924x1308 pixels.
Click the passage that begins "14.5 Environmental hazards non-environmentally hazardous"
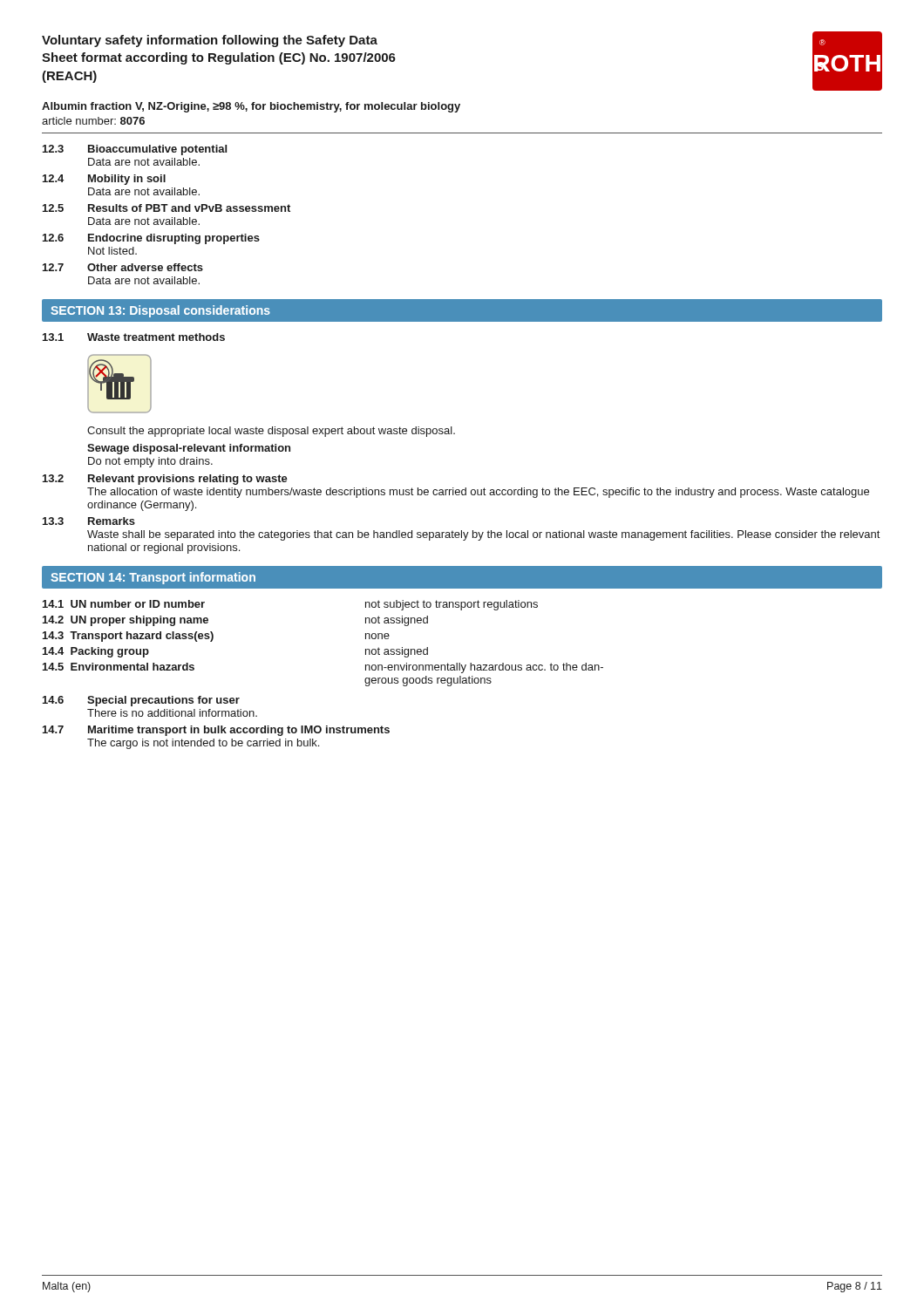point(462,673)
